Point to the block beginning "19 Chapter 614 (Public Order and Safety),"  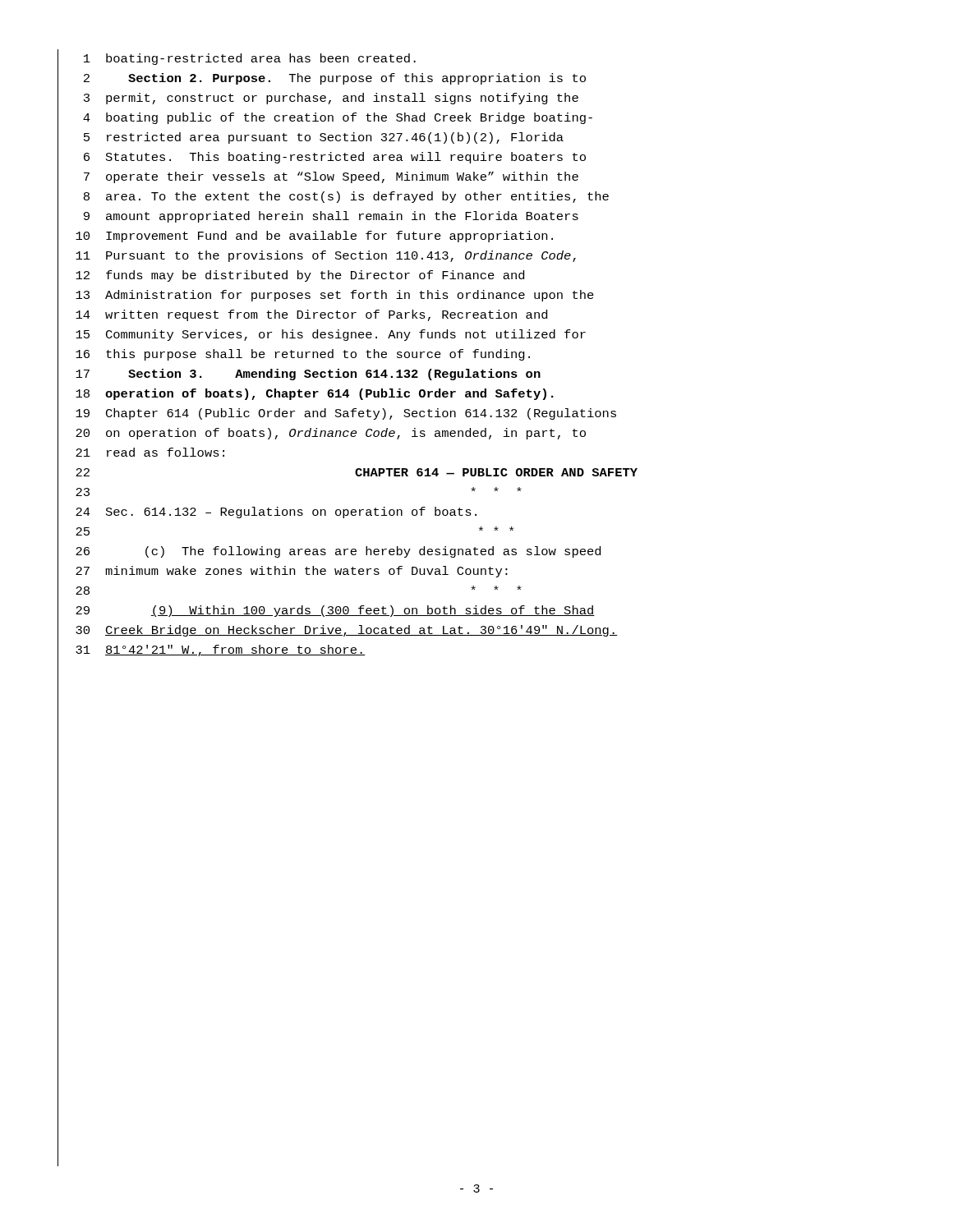(476, 414)
